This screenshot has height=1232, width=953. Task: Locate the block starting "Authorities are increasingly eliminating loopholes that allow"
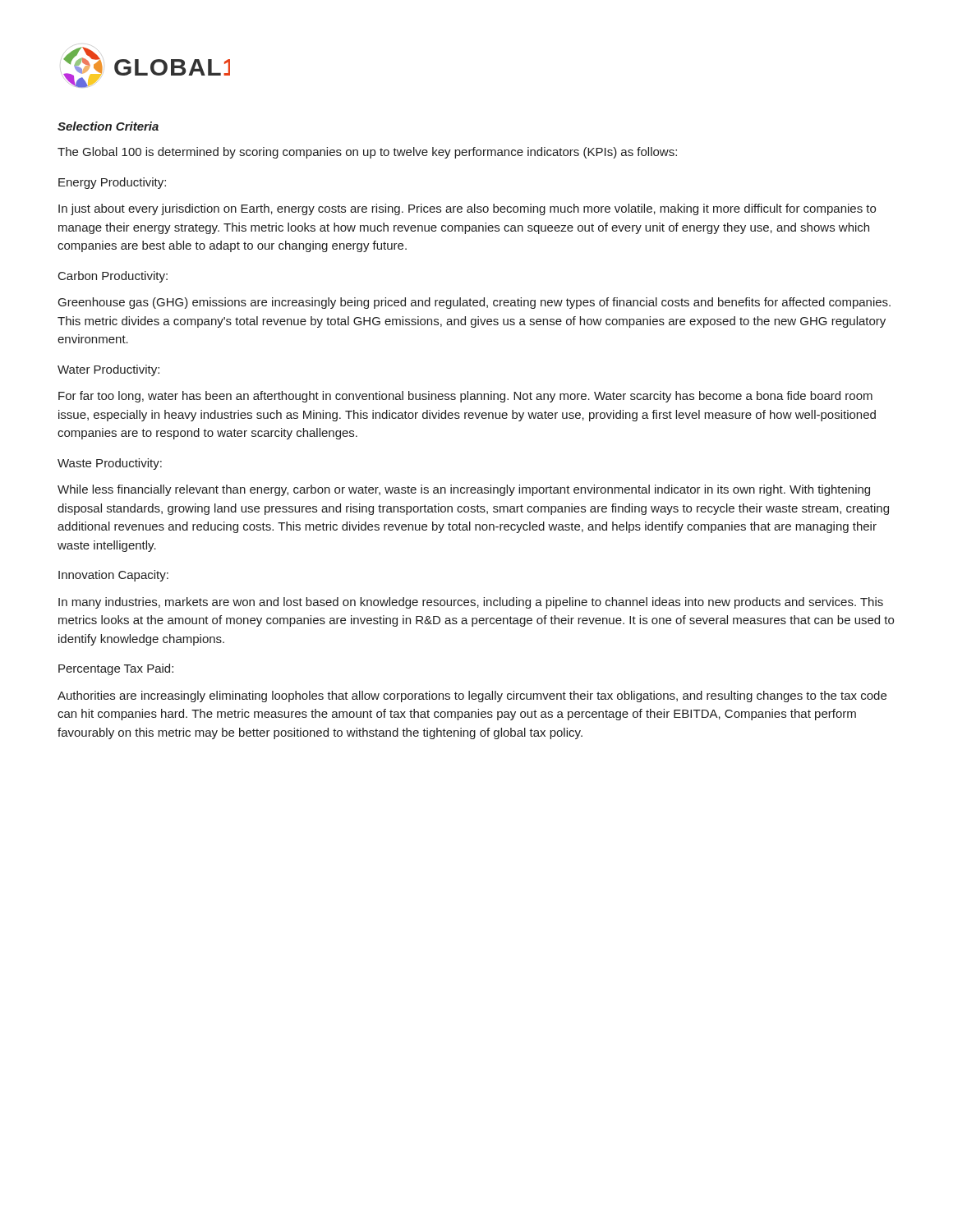(x=472, y=713)
